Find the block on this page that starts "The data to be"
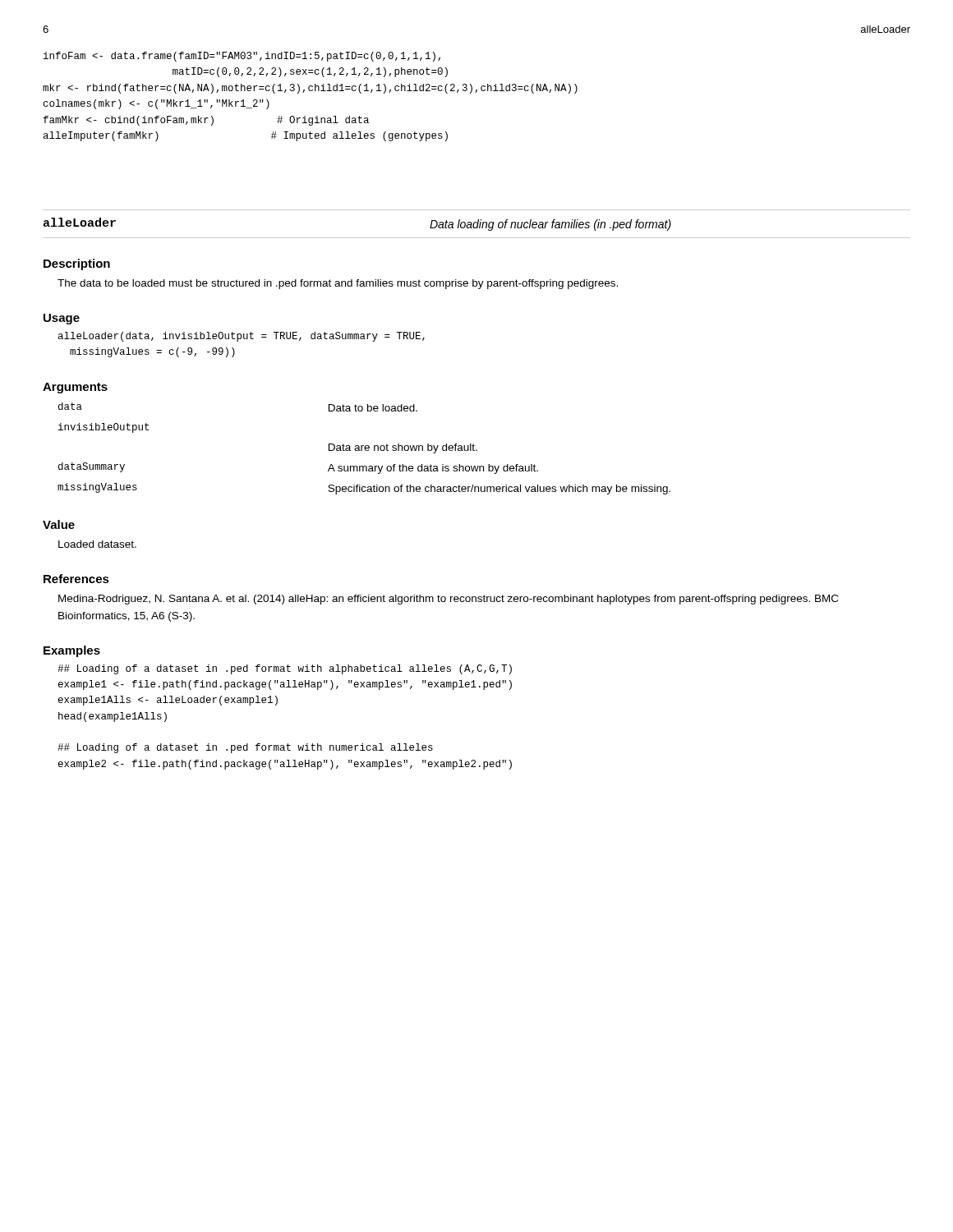This screenshot has width=953, height=1232. click(338, 283)
